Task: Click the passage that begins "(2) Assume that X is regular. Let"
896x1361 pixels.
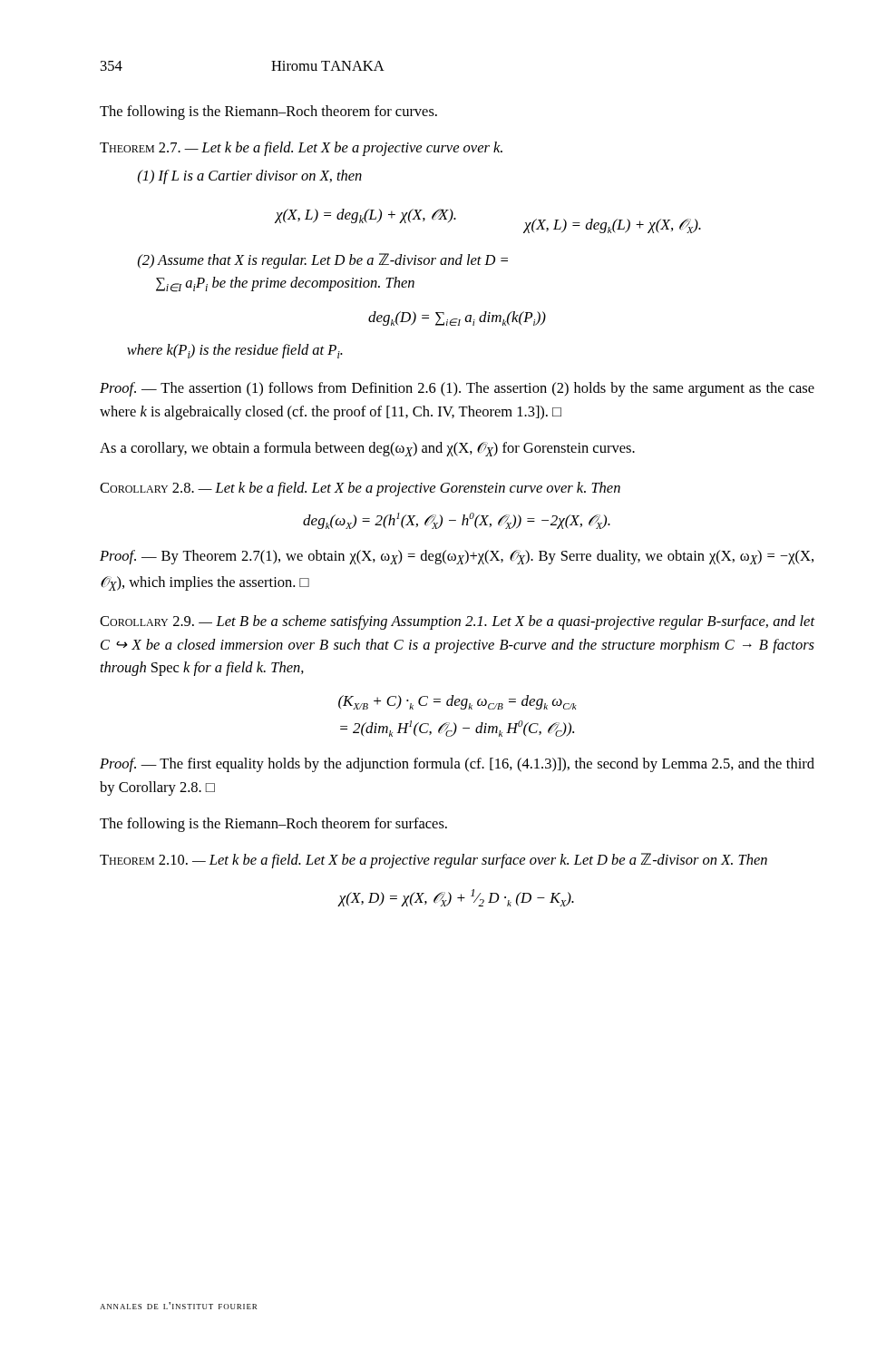Action: [323, 273]
